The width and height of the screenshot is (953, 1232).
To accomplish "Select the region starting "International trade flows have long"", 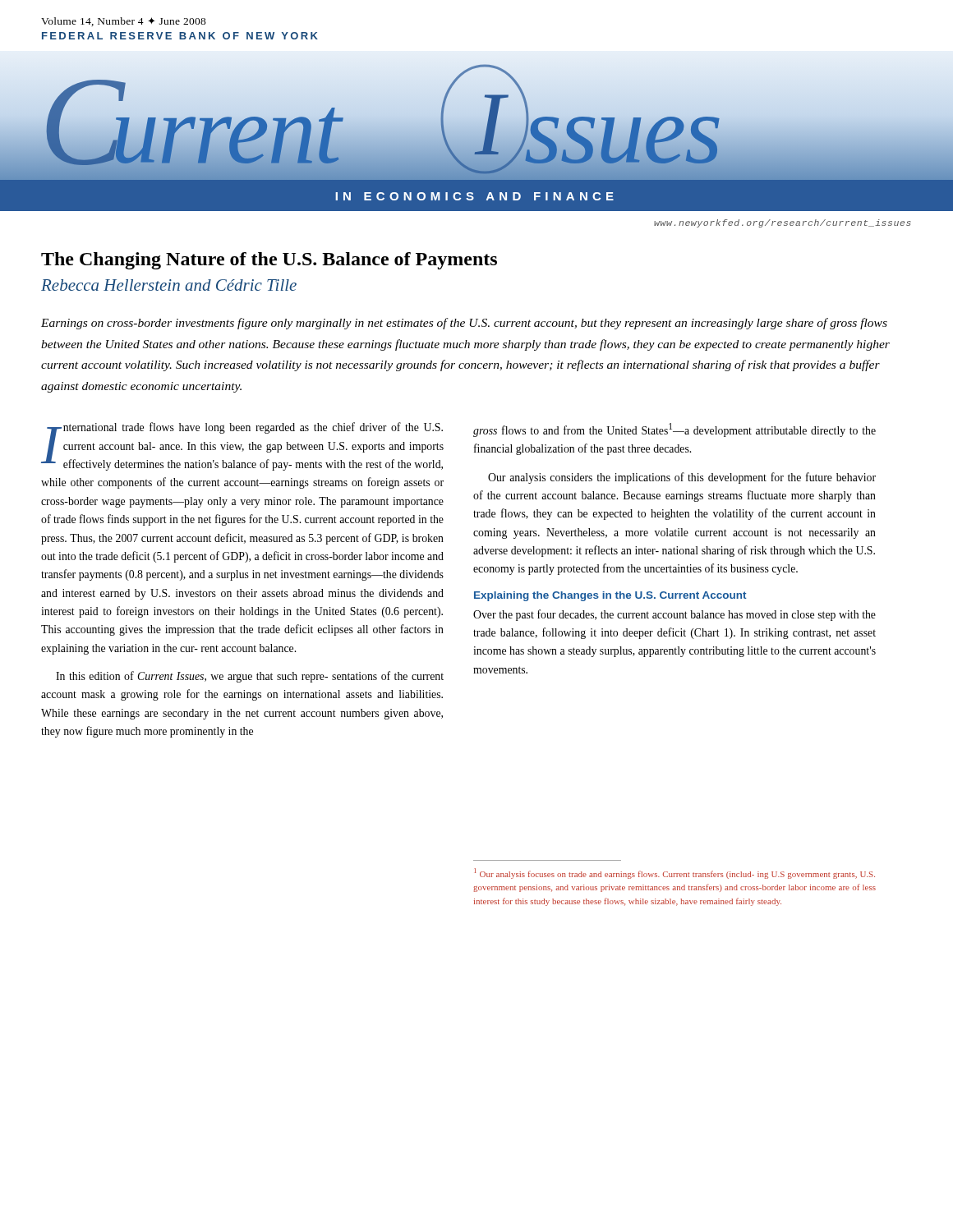I will (242, 537).
